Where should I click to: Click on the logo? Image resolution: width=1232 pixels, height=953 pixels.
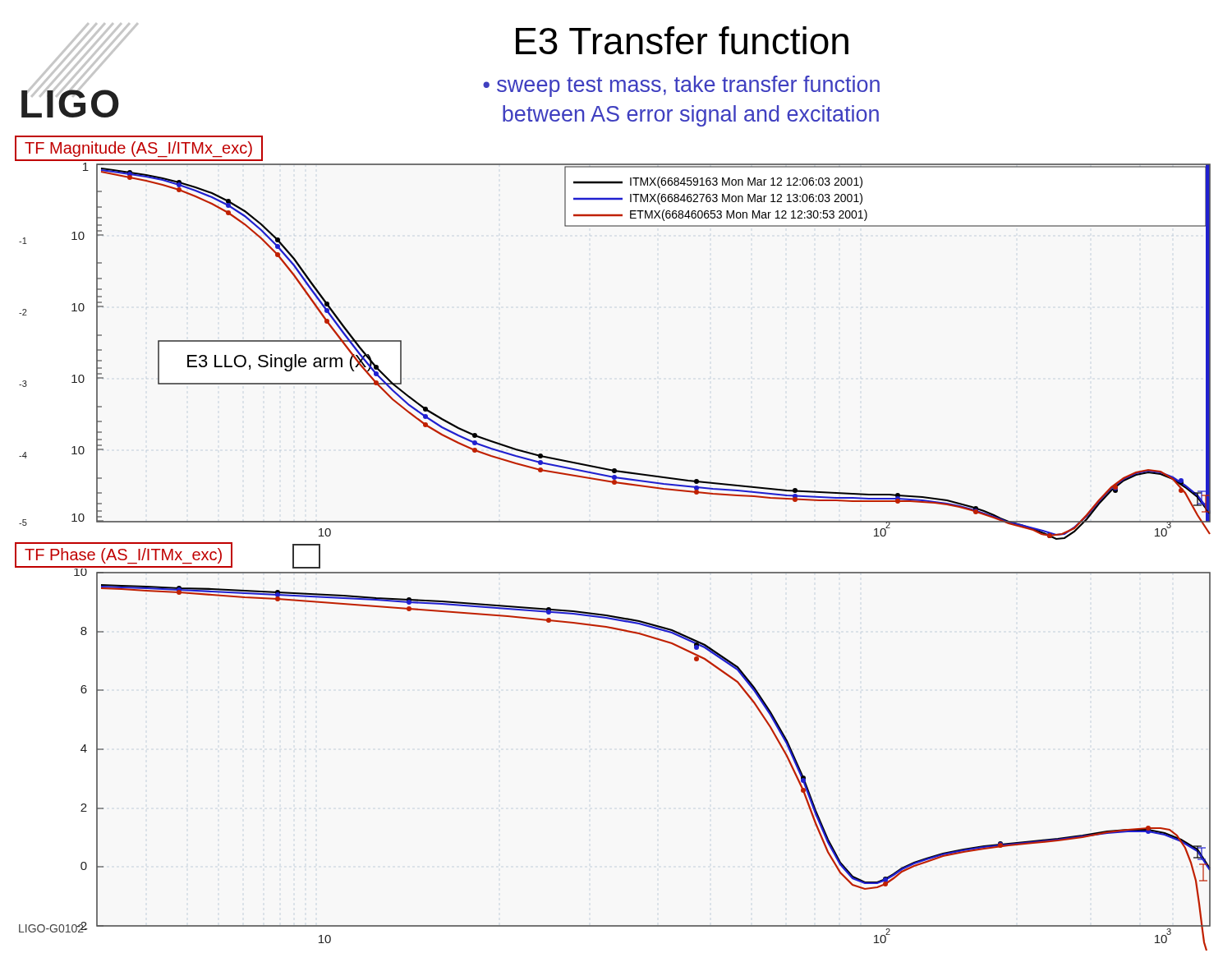pyautogui.click(x=81, y=70)
